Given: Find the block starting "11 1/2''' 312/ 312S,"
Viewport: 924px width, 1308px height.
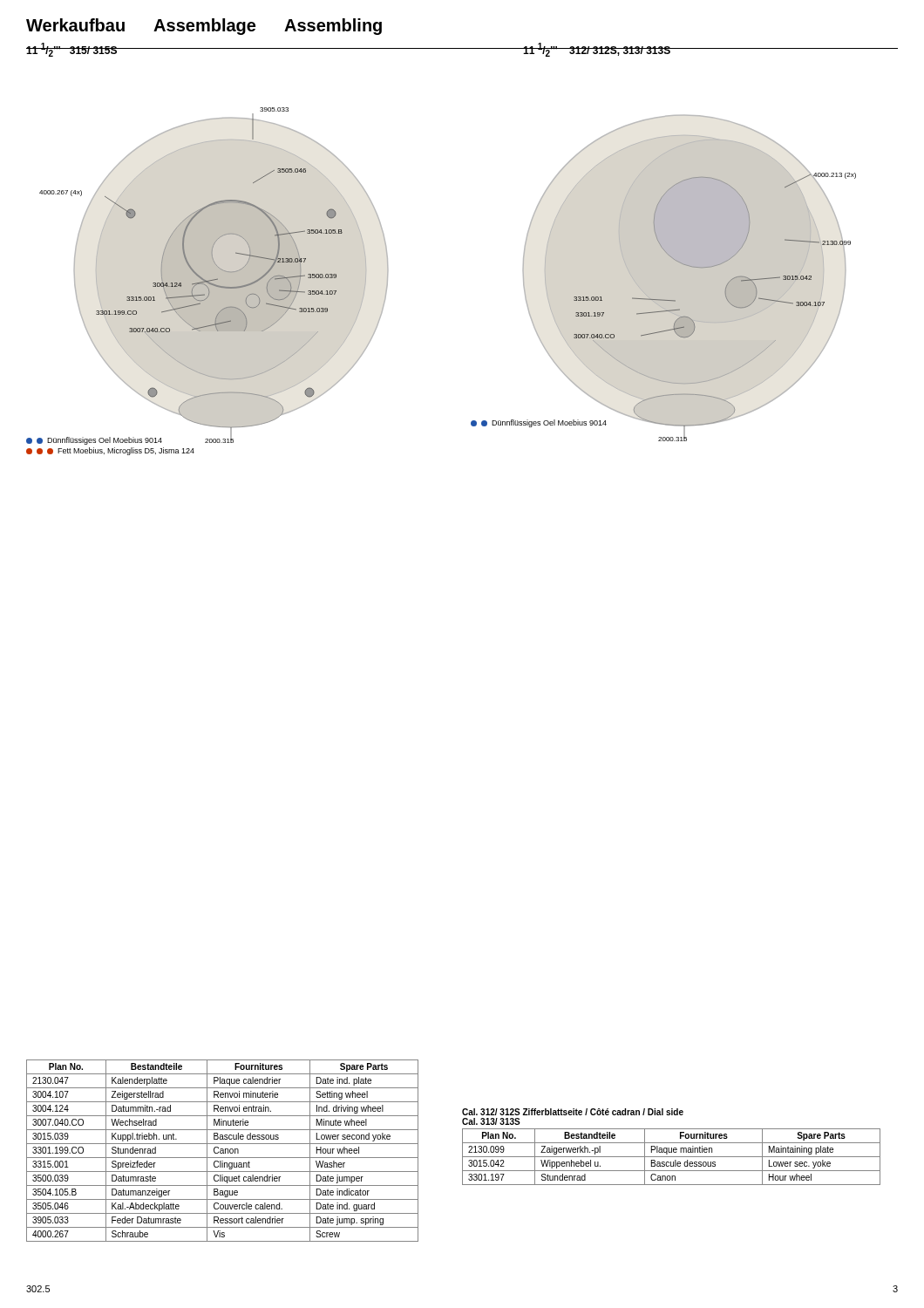Looking at the screenshot, I should (597, 50).
